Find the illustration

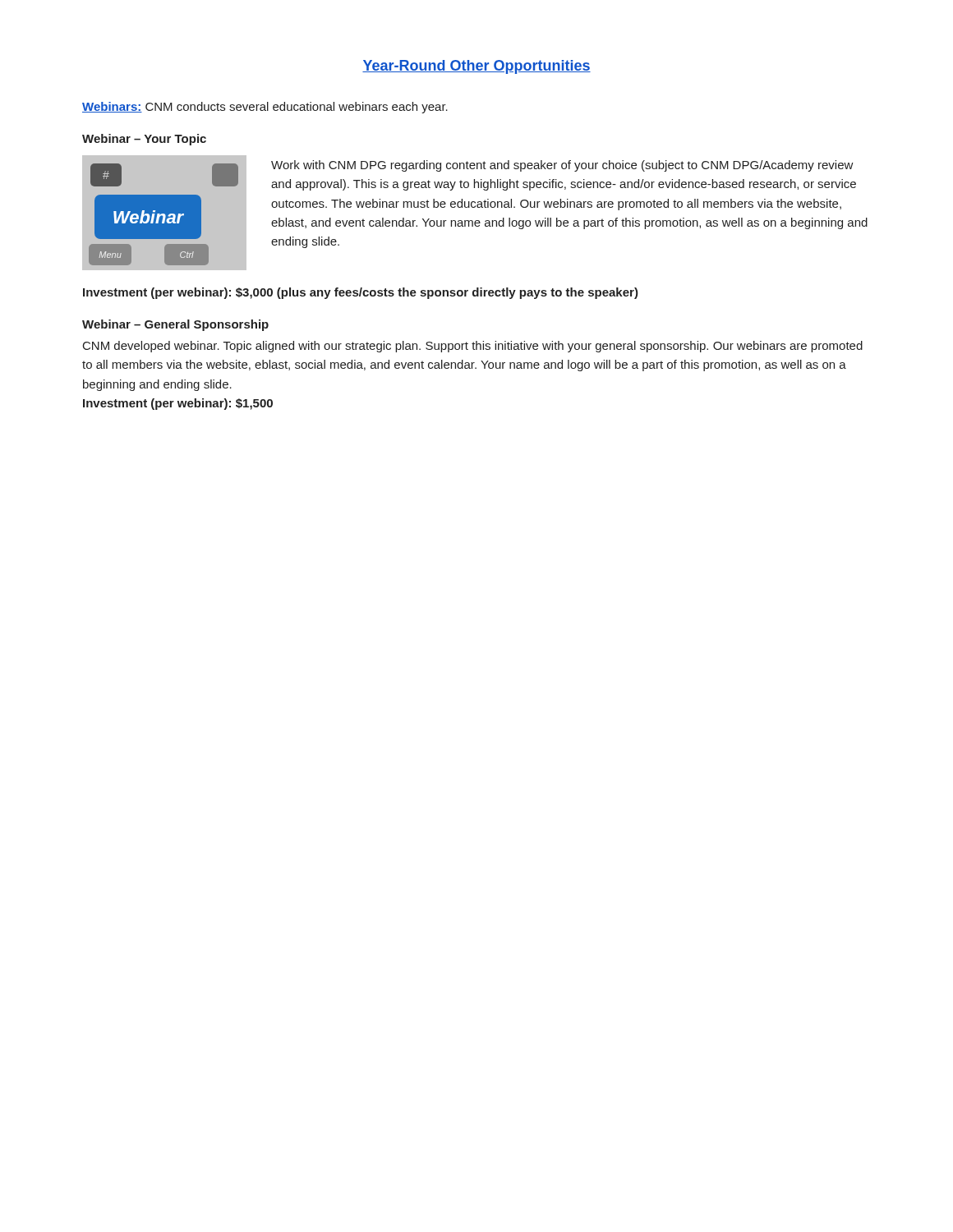click(164, 213)
